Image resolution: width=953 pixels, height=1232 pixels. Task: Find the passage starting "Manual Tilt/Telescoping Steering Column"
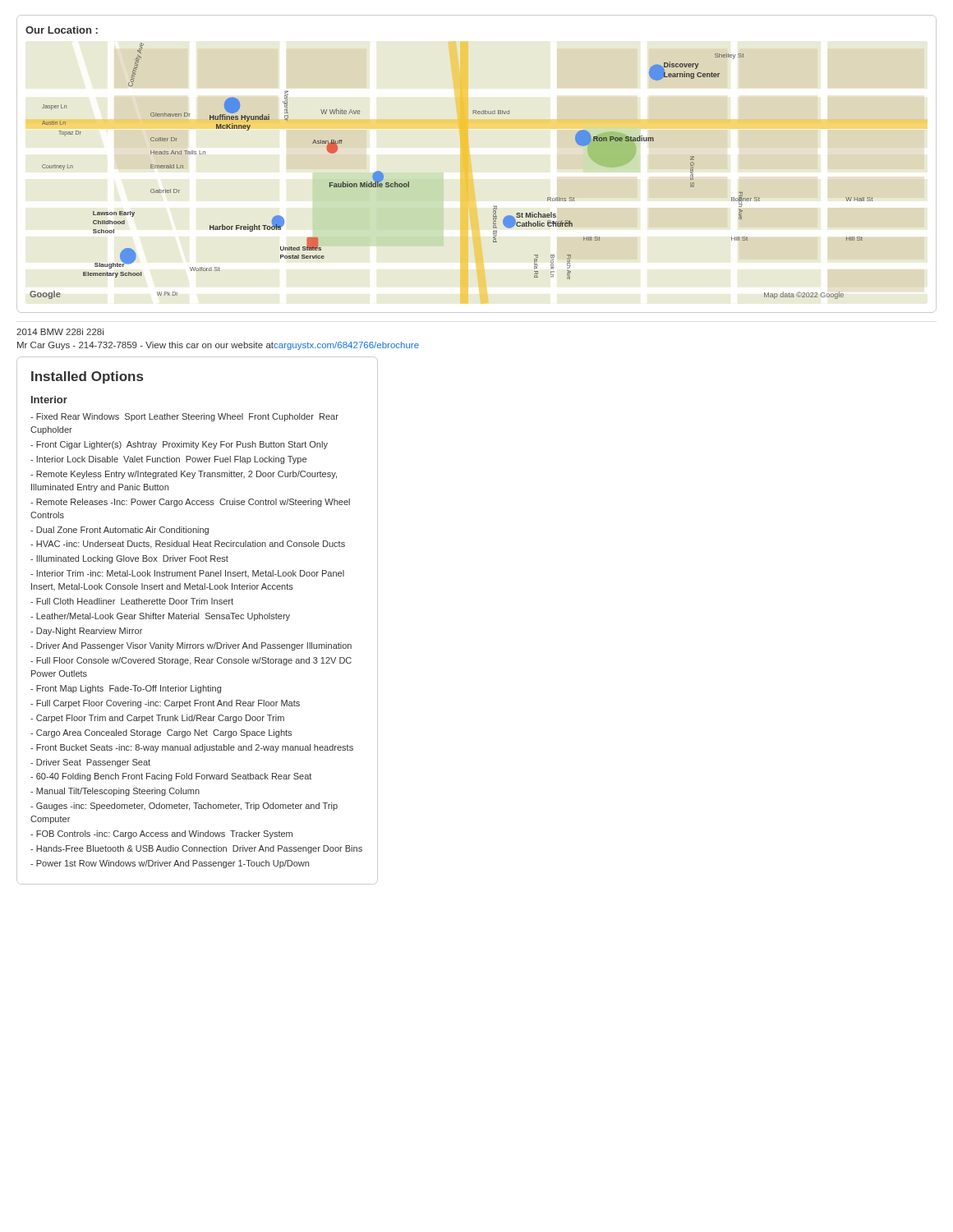point(118,791)
